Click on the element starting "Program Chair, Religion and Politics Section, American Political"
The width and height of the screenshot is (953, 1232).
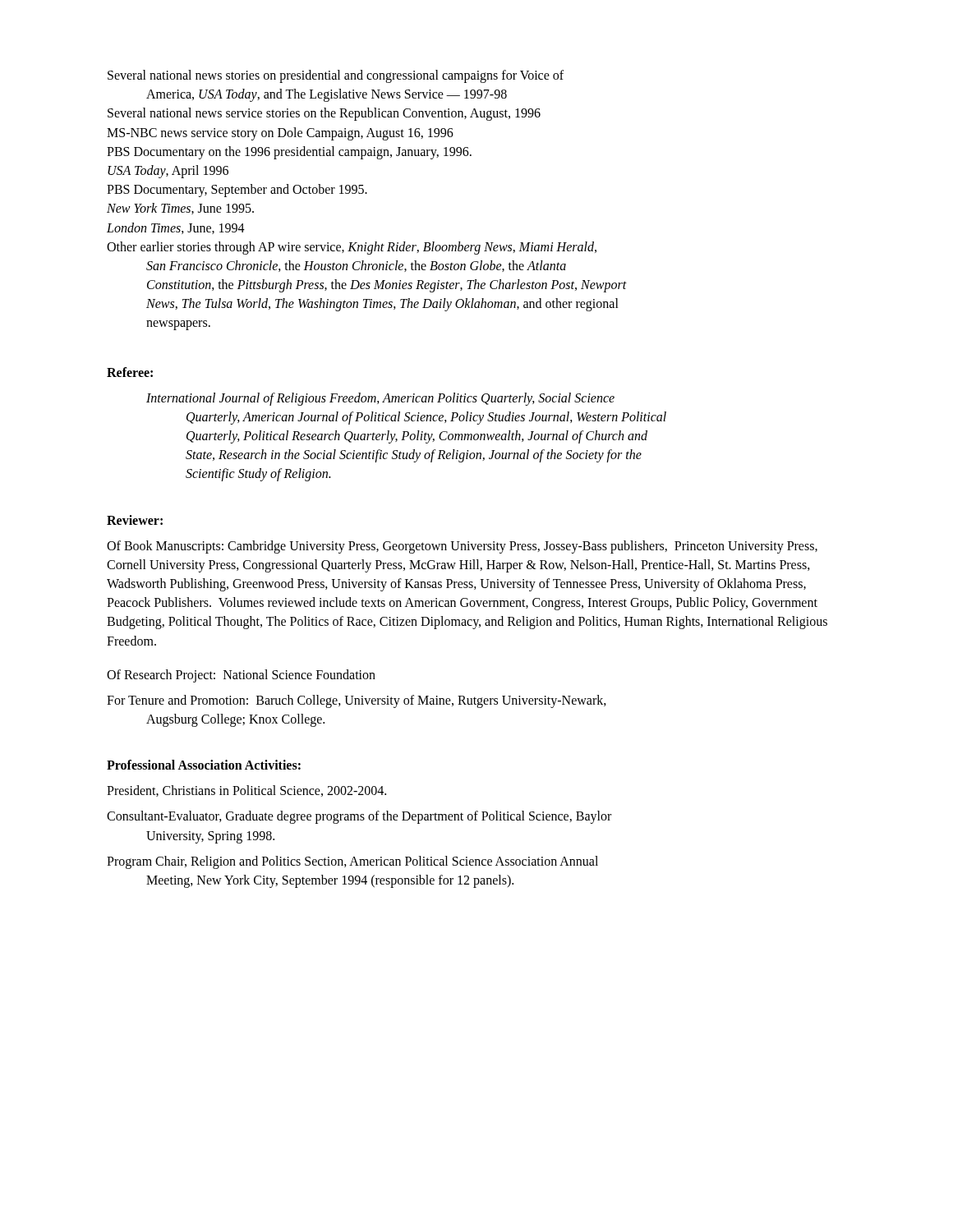tap(476, 872)
